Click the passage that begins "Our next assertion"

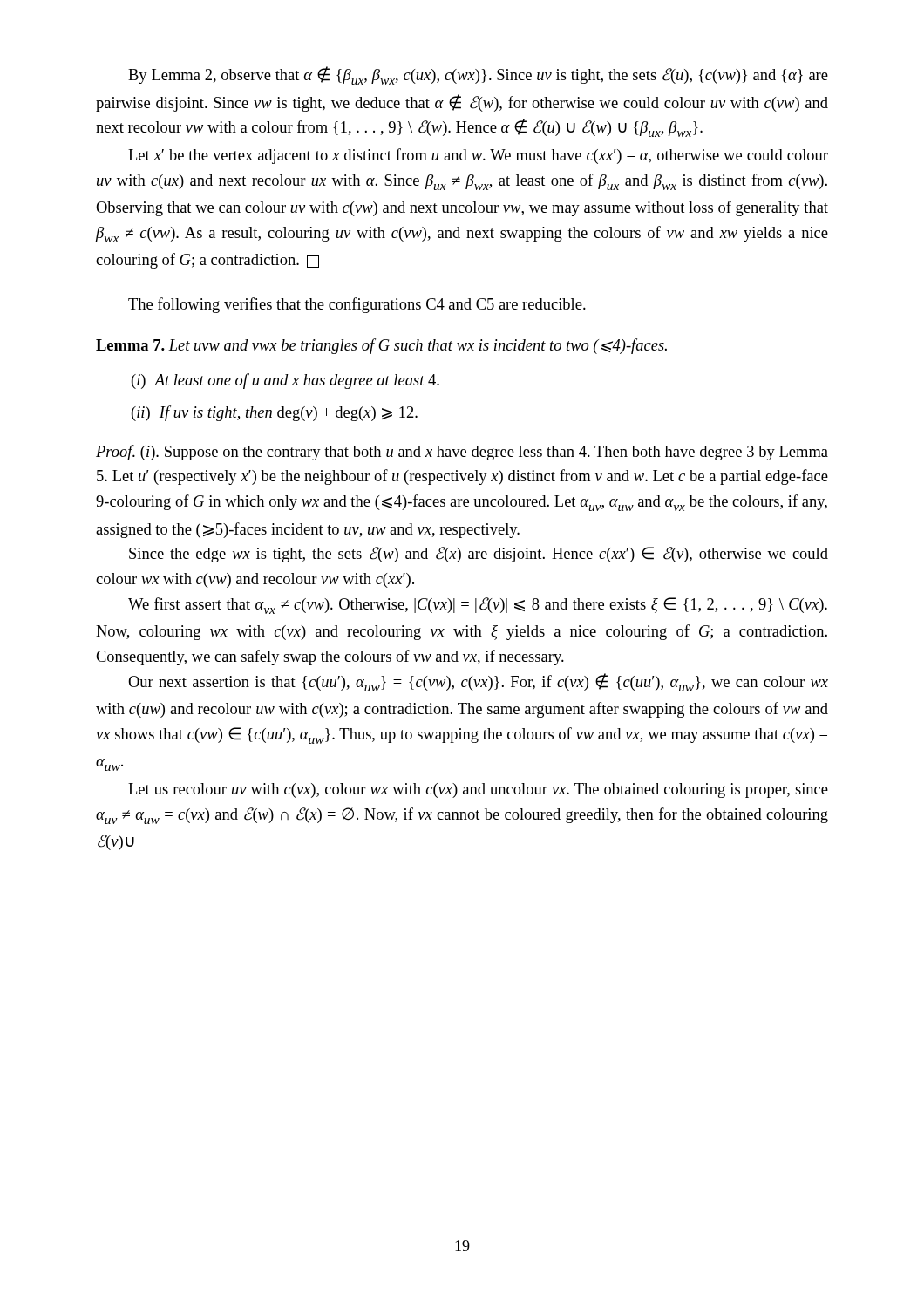[x=462, y=723]
